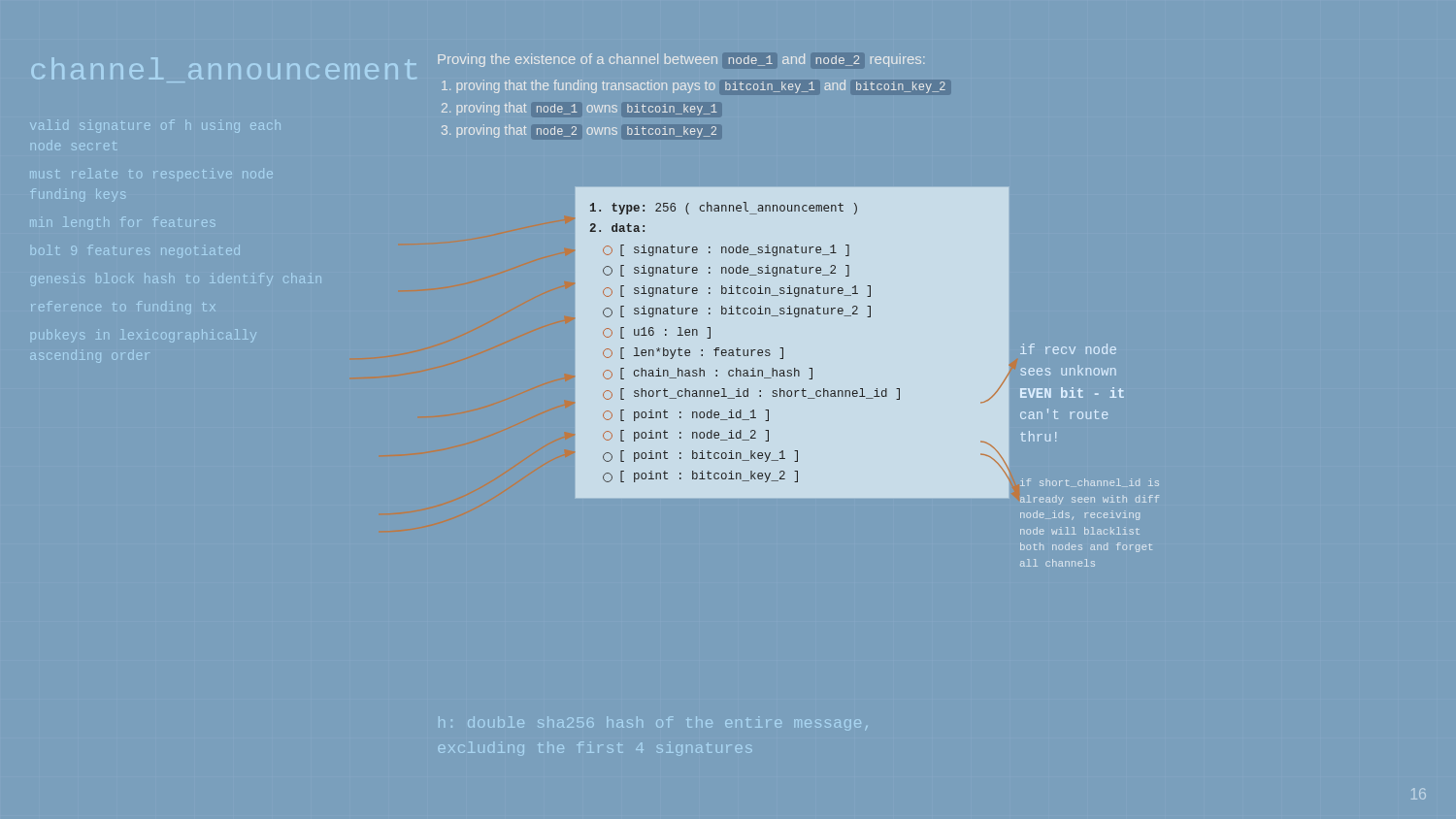Navigate to the region starting "min length for features"
1456x819 pixels.
coord(123,223)
